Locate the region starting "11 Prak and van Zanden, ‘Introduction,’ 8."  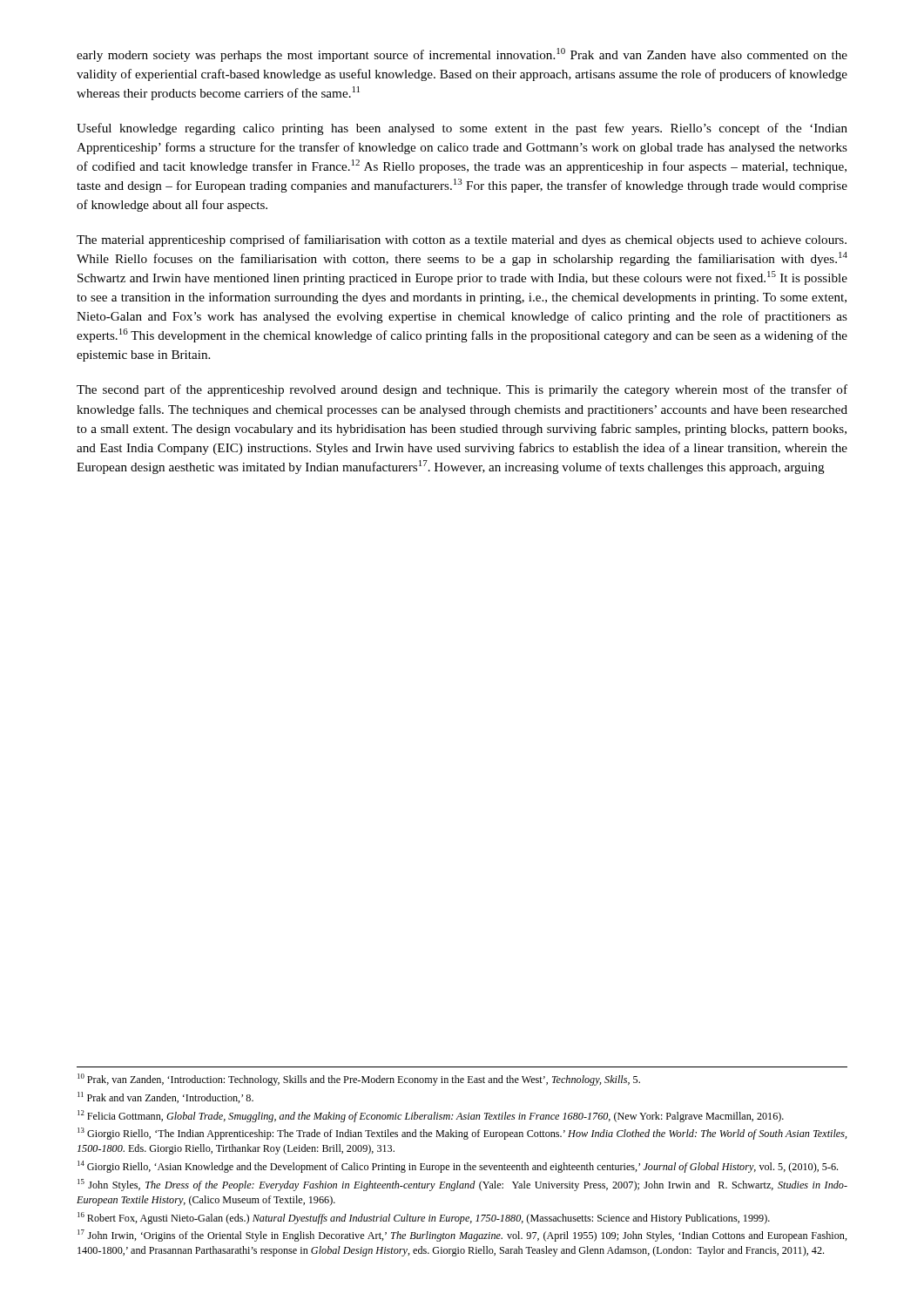click(x=165, y=1097)
